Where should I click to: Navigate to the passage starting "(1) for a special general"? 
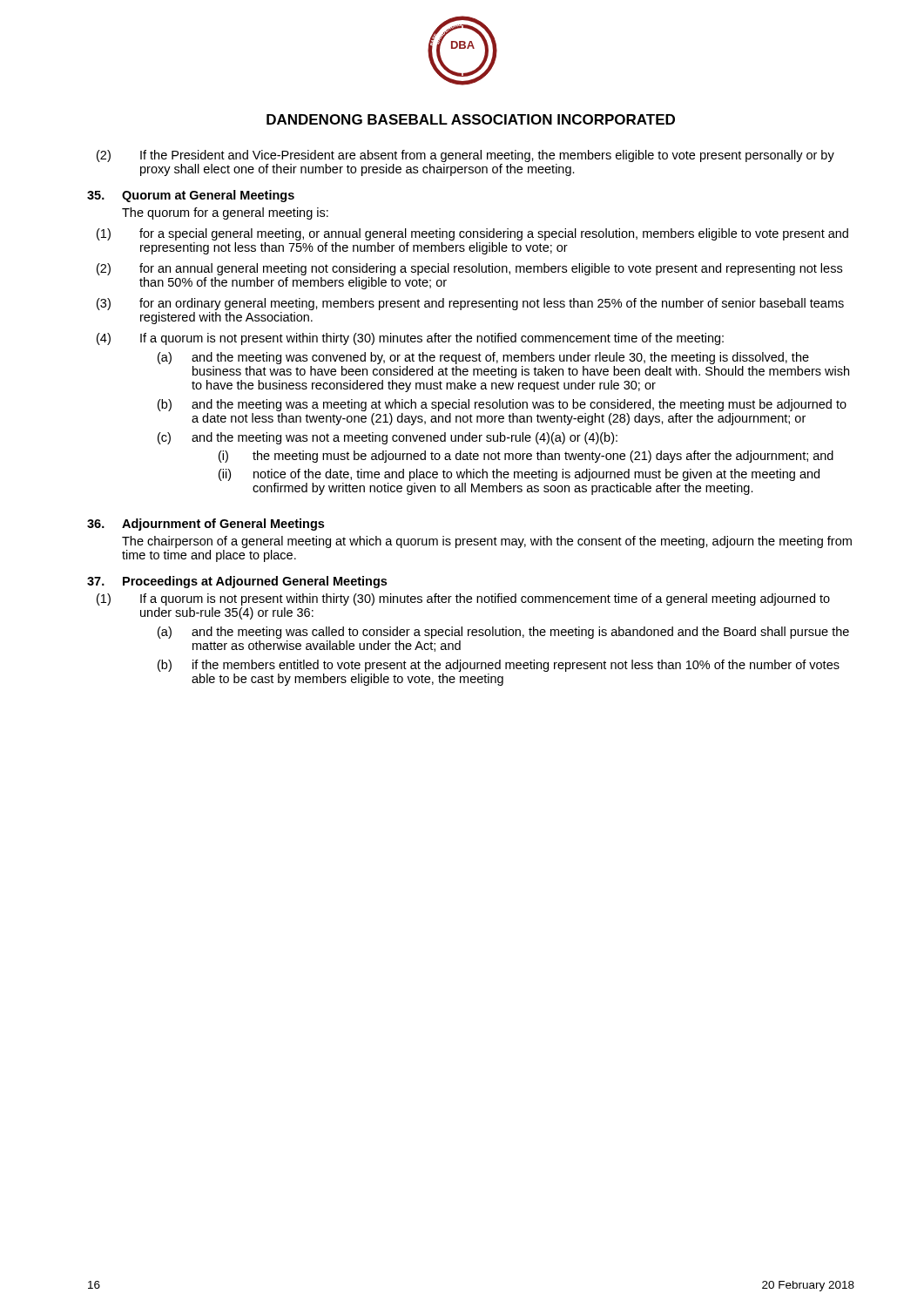[471, 240]
